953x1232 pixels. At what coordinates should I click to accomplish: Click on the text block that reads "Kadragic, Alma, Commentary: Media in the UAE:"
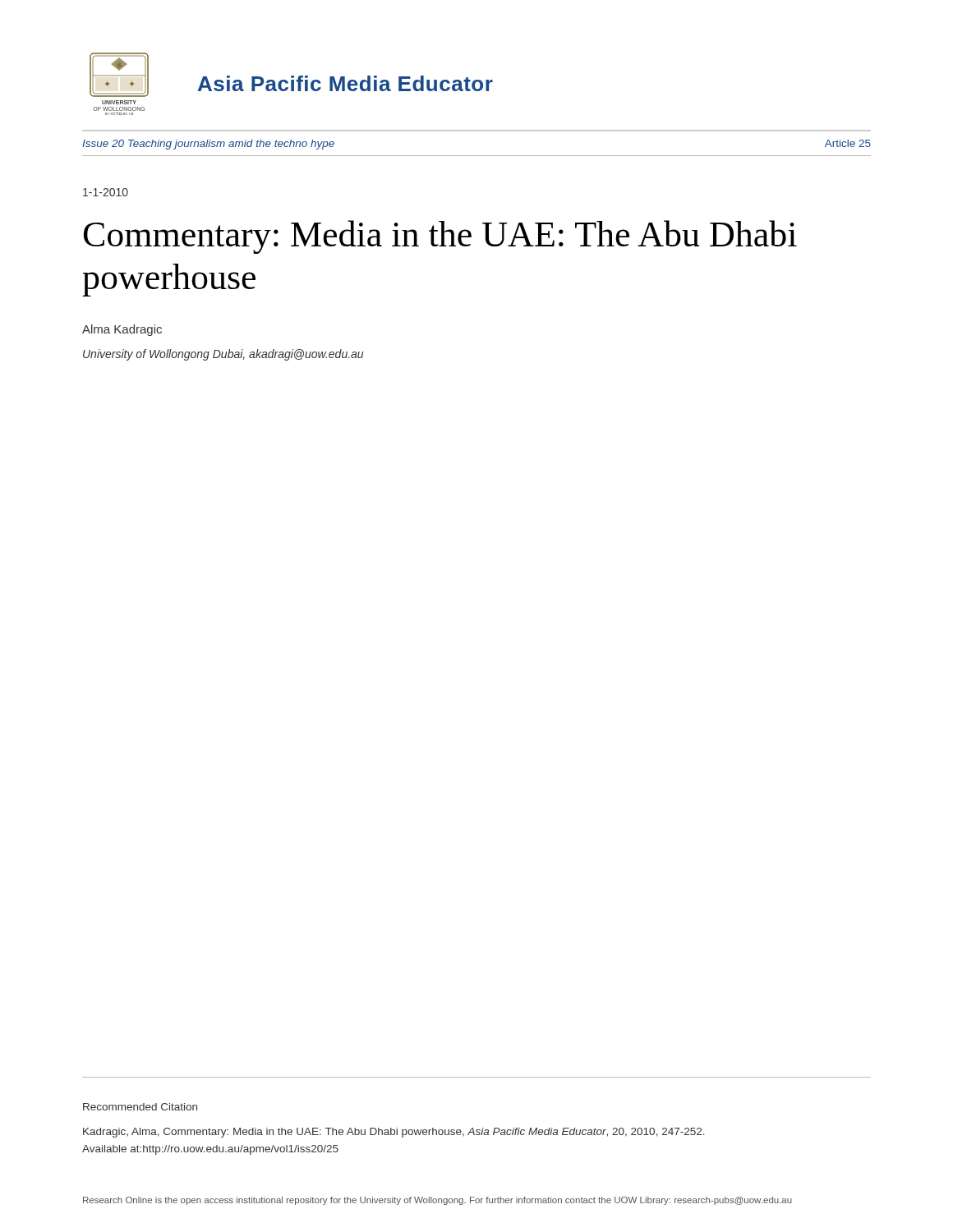476,1141
